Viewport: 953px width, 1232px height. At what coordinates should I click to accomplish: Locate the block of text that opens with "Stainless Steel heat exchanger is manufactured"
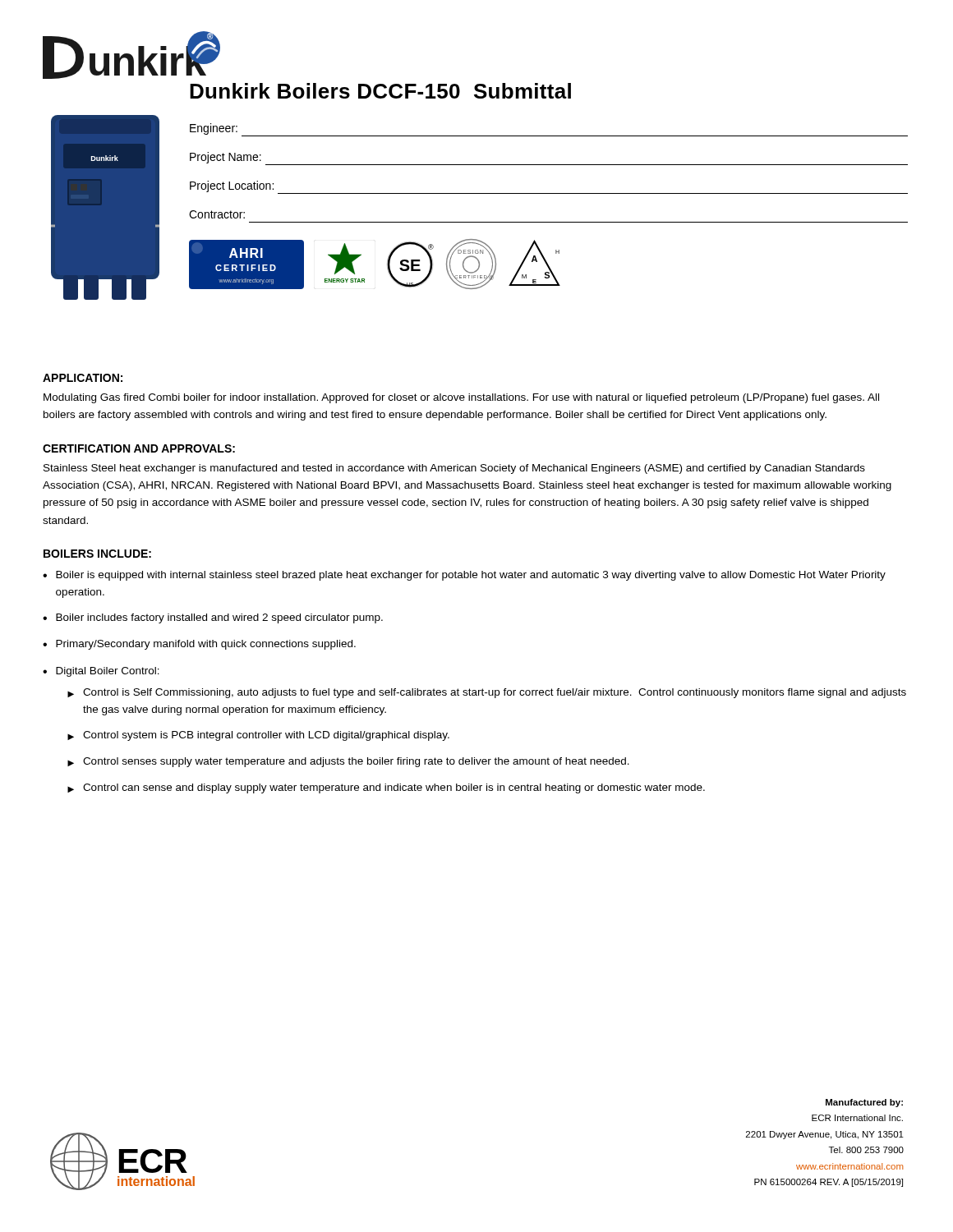click(467, 494)
